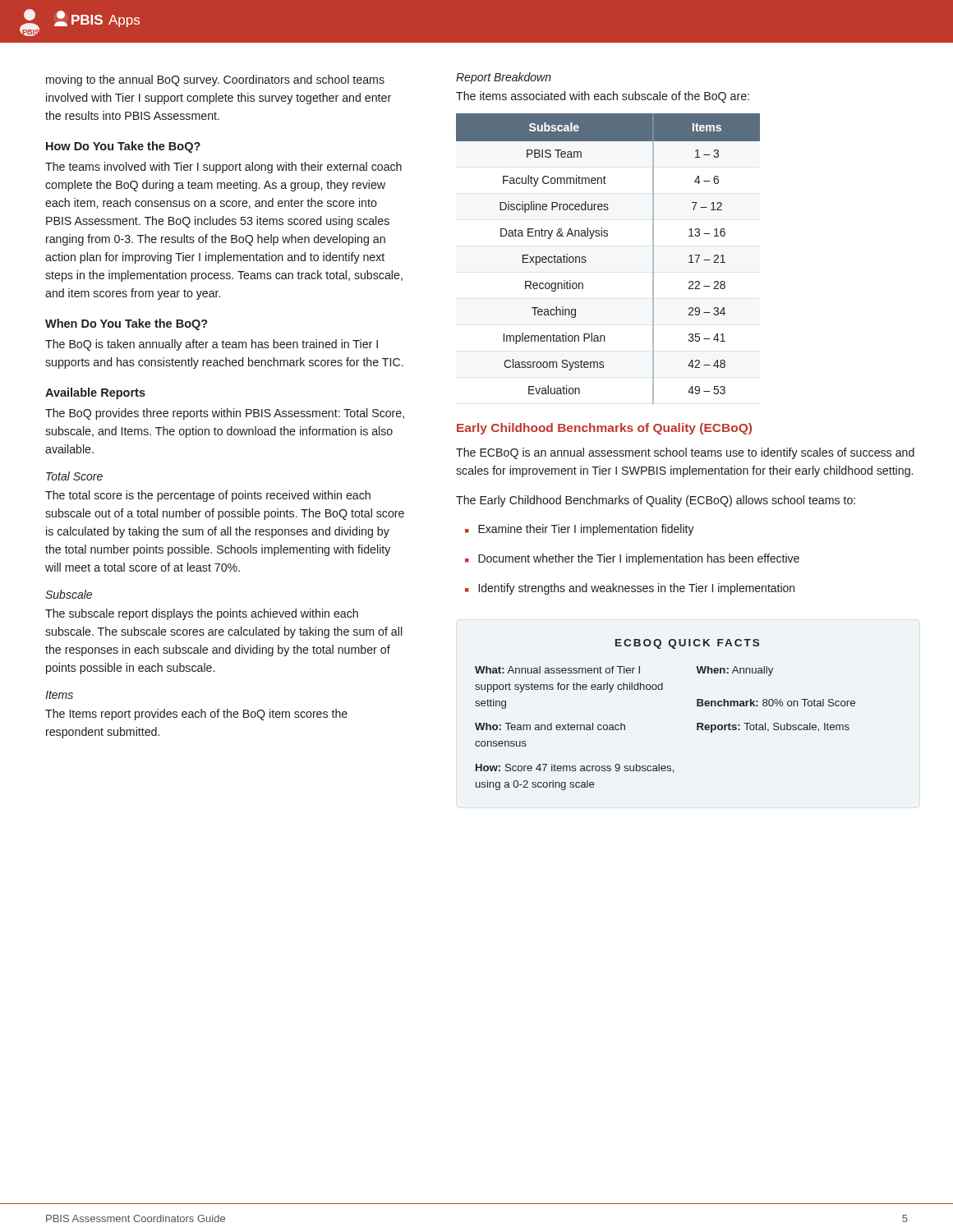Select the text block that says "moving to the annual BoQ"
The height and width of the screenshot is (1232, 953).
(218, 98)
